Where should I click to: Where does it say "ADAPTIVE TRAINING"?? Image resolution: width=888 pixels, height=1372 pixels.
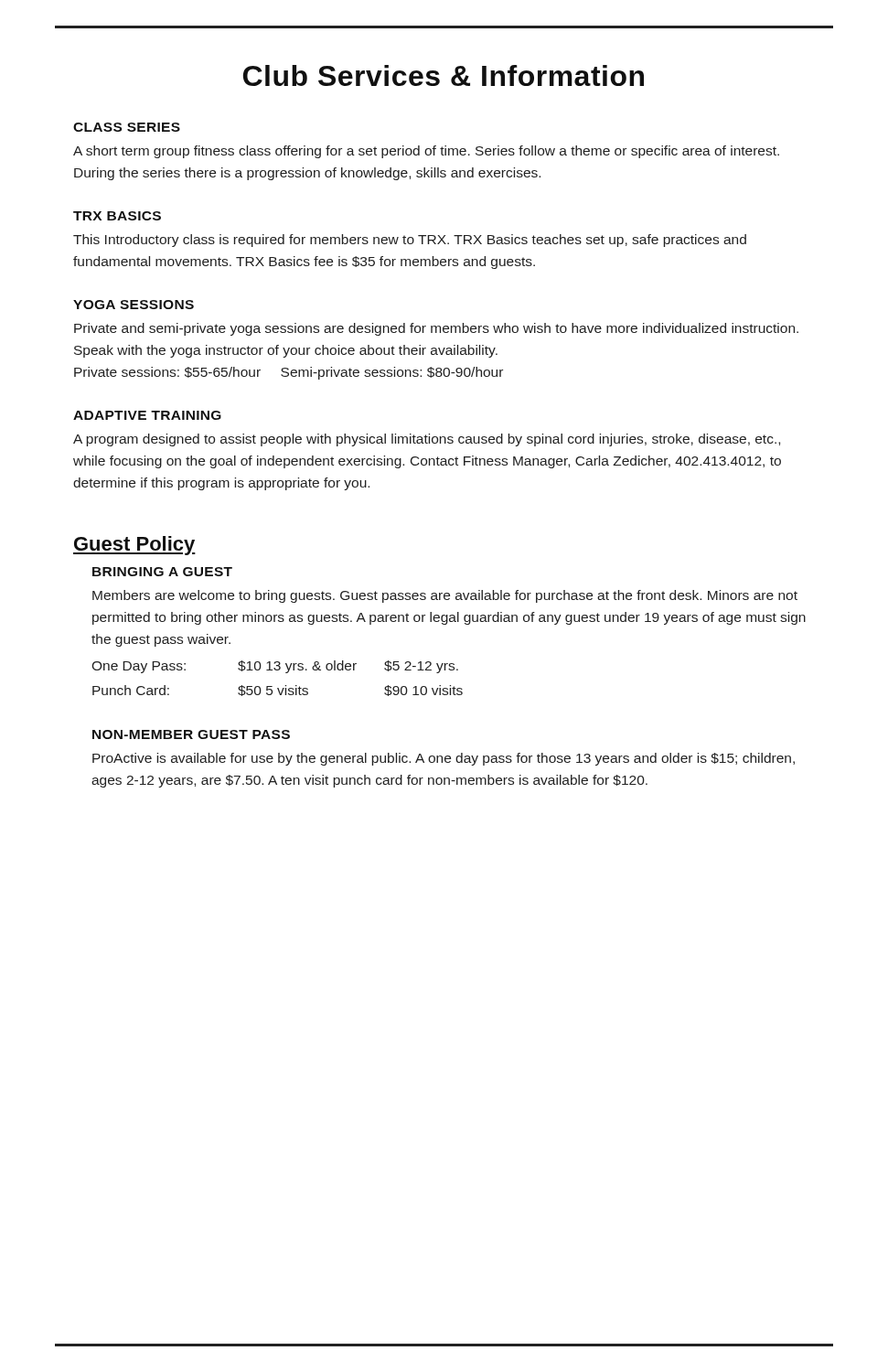(x=148, y=415)
